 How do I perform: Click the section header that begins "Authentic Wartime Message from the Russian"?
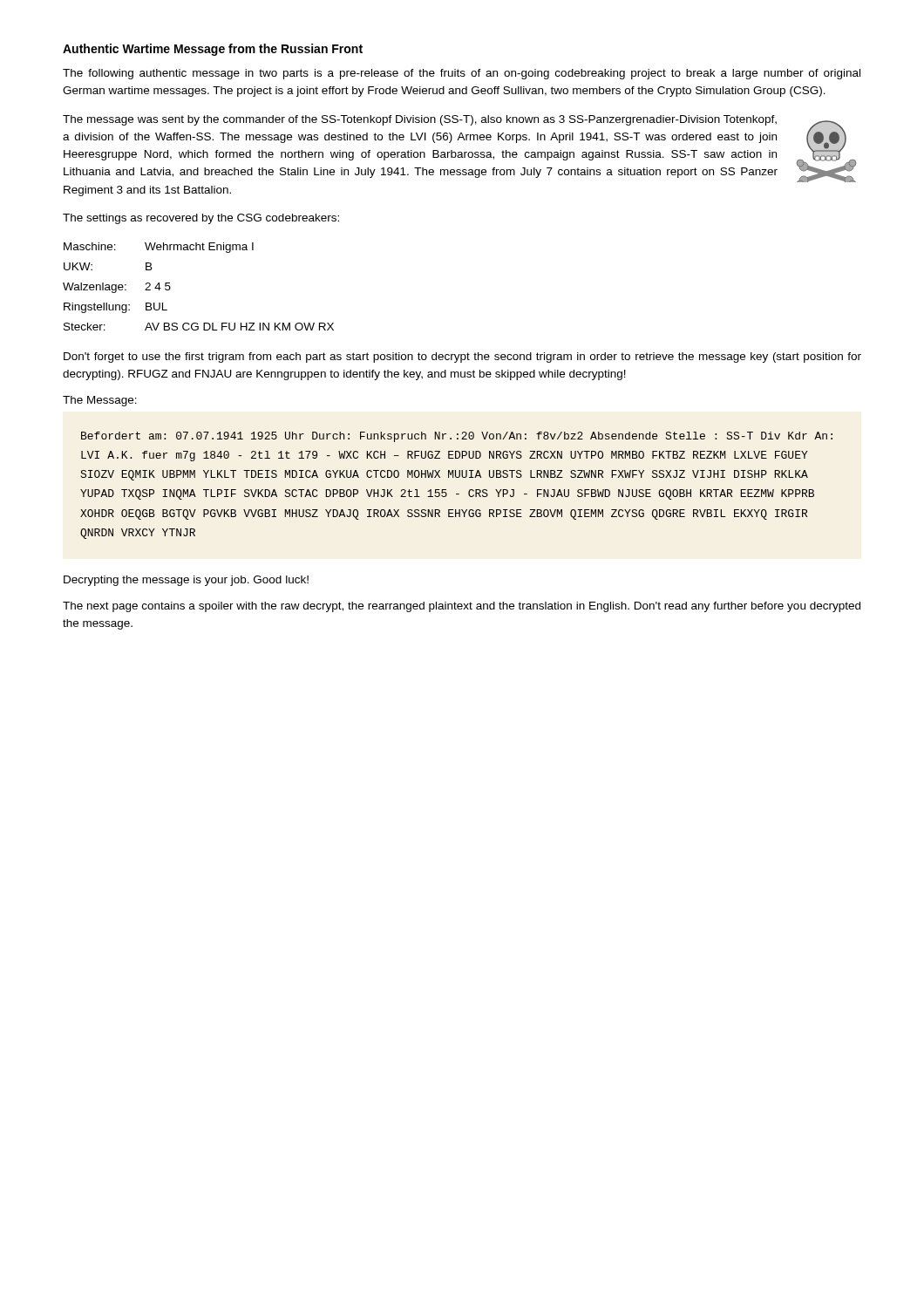[x=213, y=49]
